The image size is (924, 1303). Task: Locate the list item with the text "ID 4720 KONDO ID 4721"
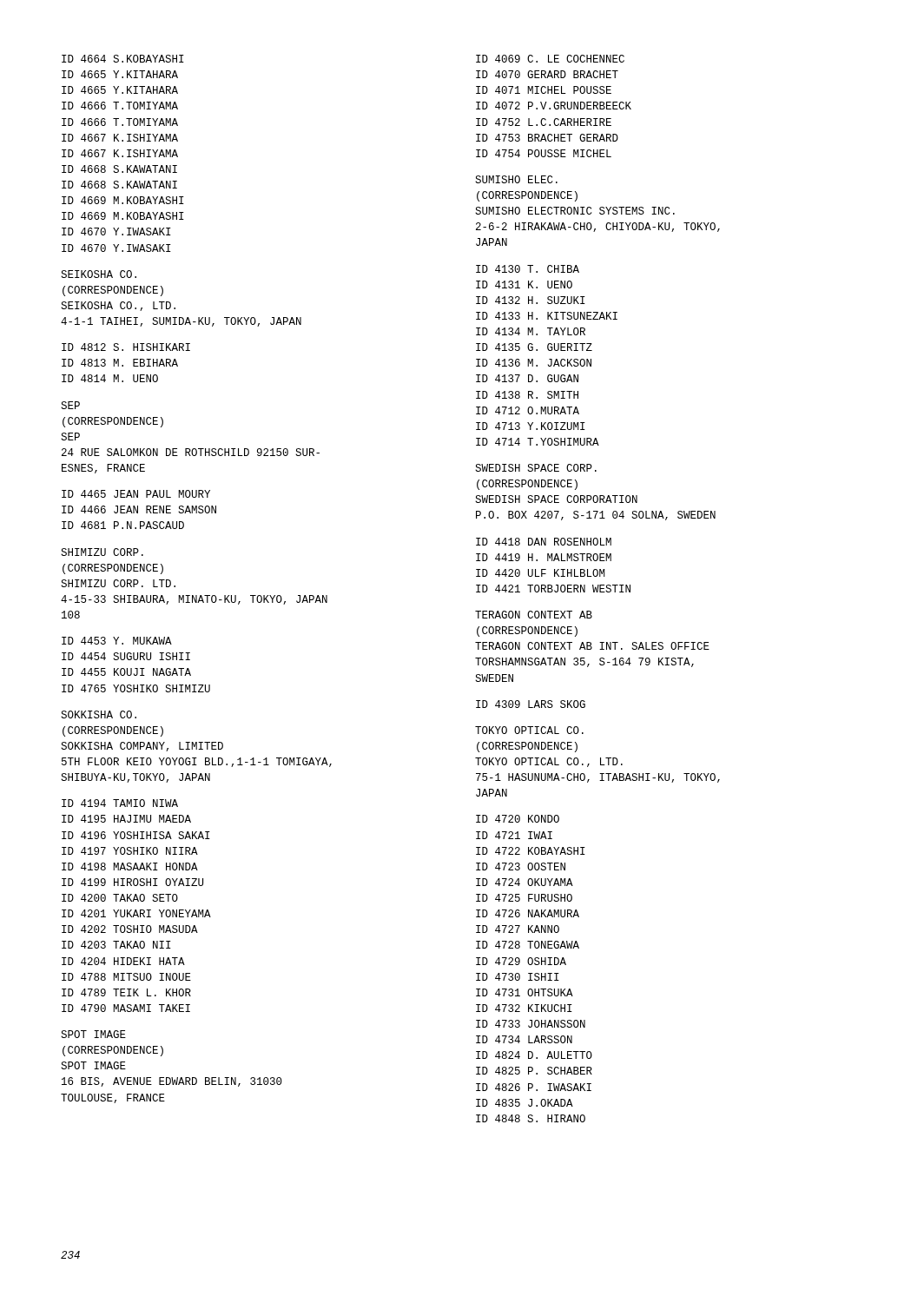[x=518, y=819]
